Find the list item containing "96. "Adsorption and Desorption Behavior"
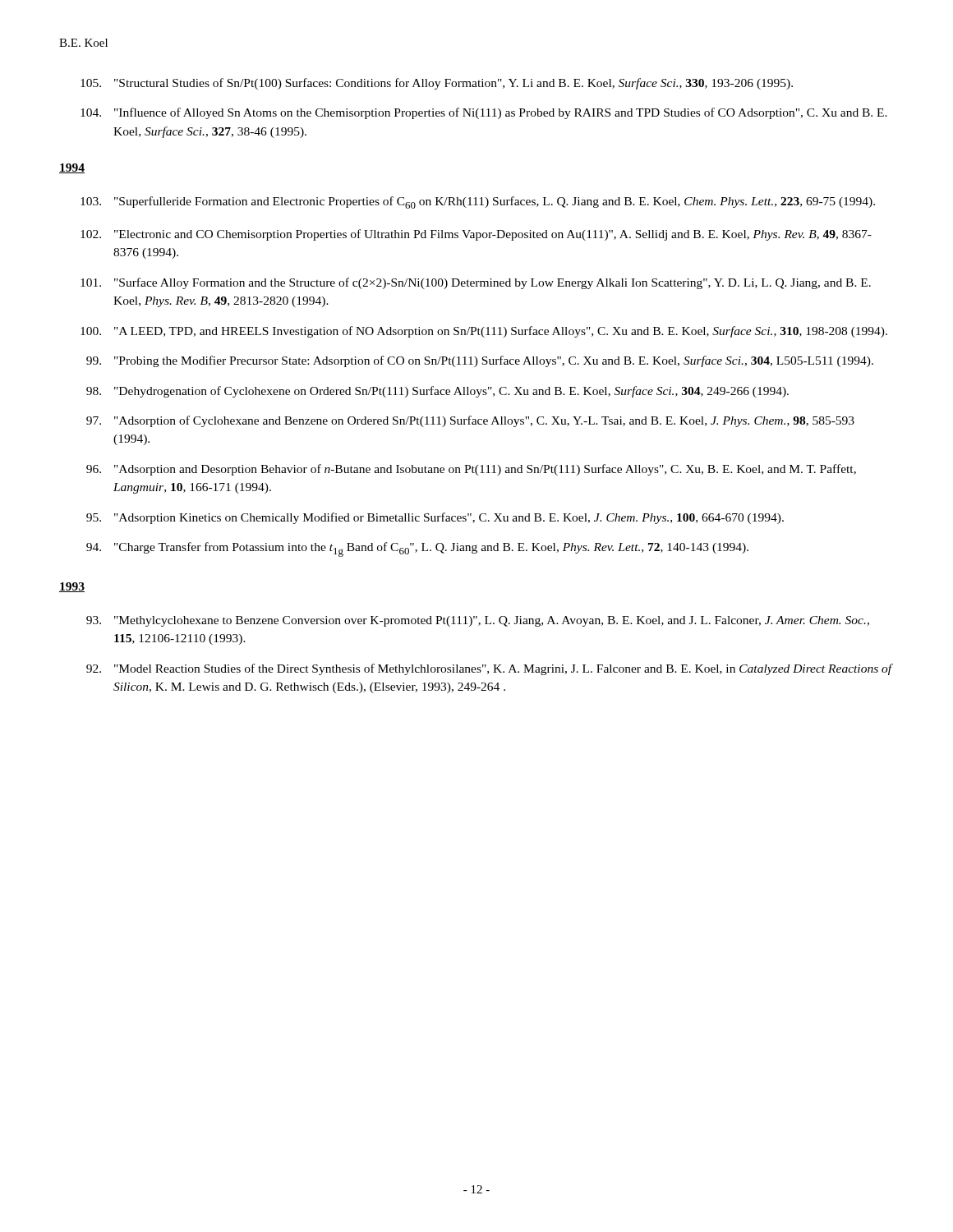Viewport: 953px width, 1232px height. click(476, 478)
